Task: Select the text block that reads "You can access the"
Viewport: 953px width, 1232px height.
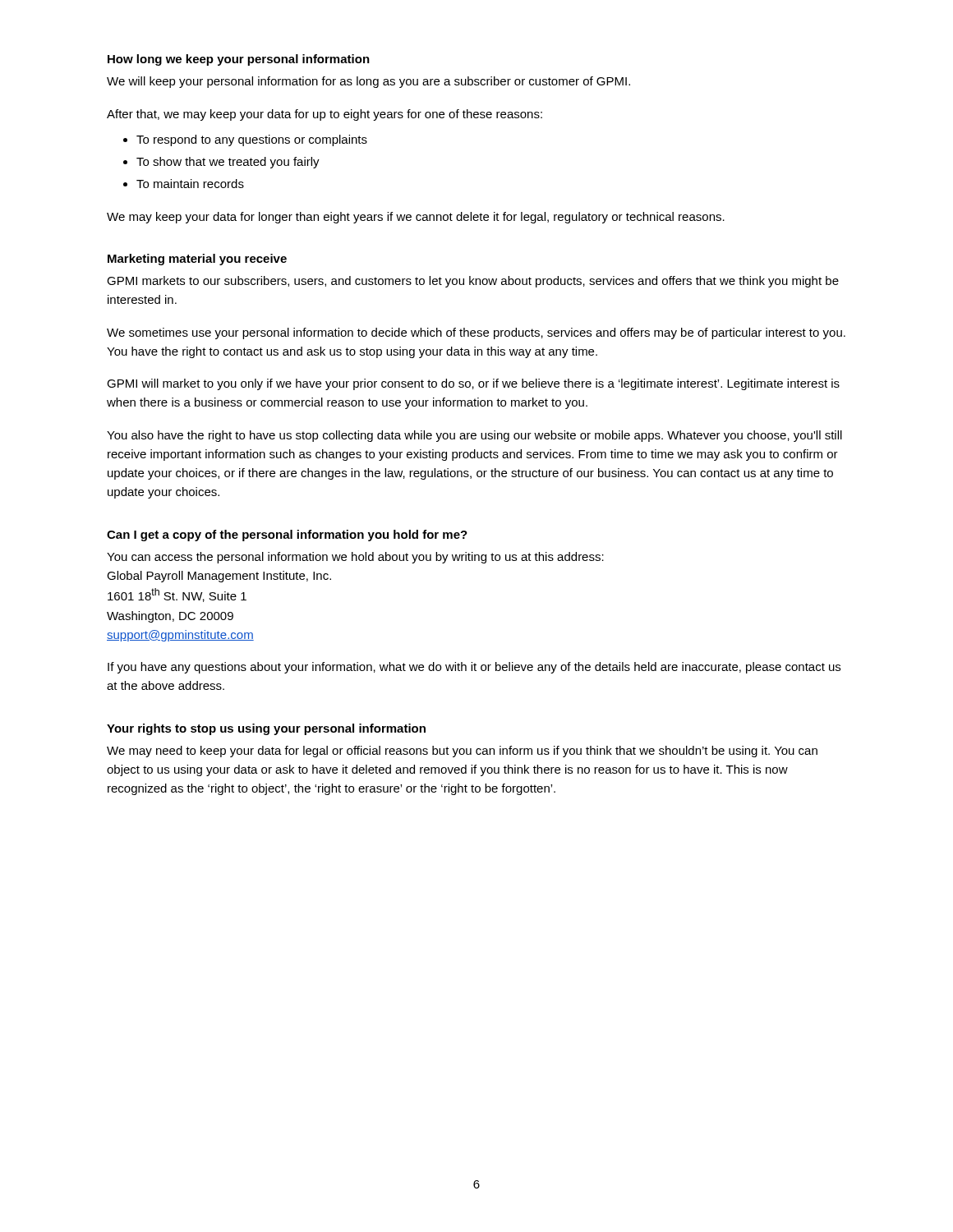Action: click(355, 558)
